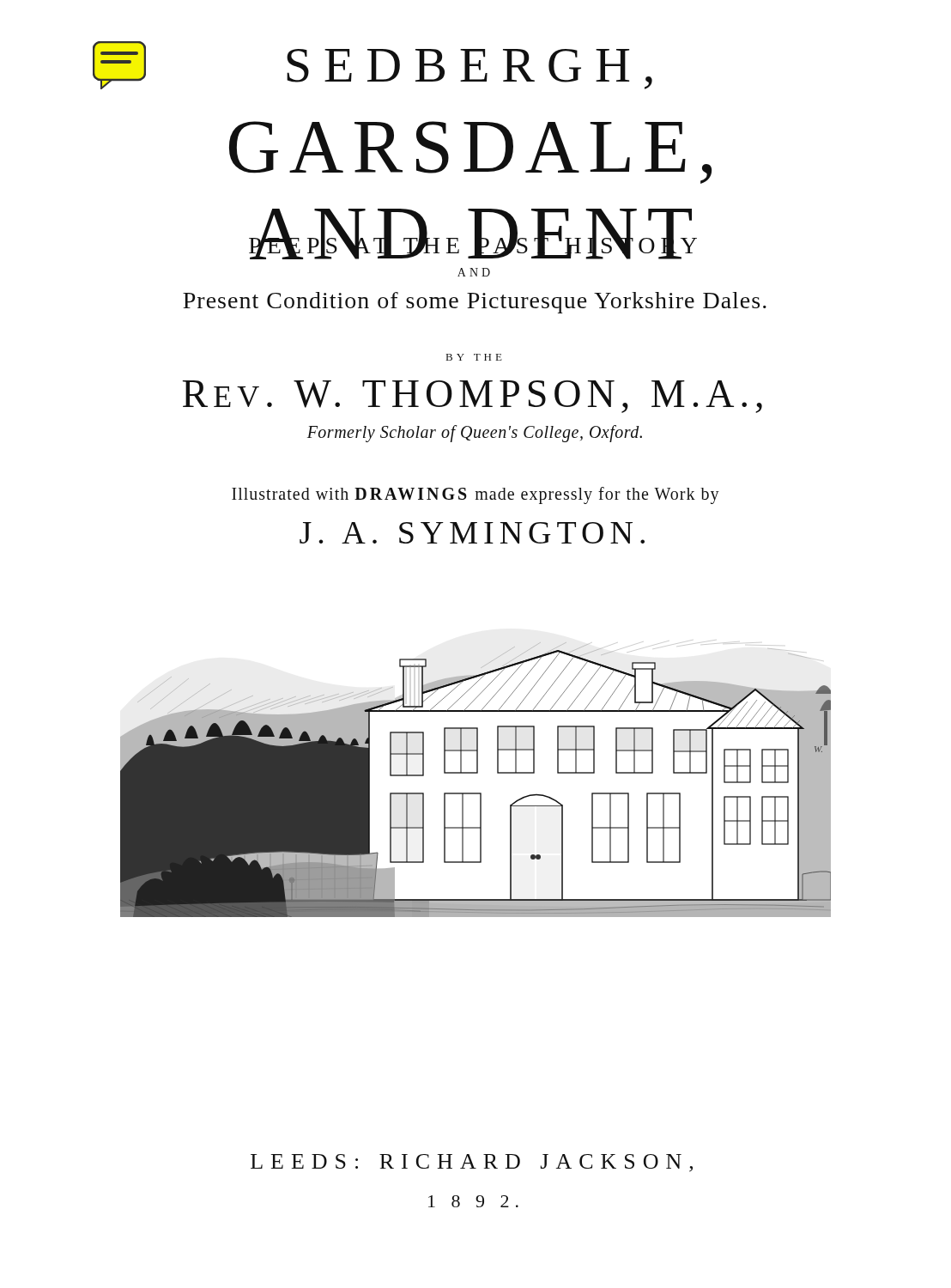Where is the passage that starts "PEEPS AT THE"?
Viewport: 951px width, 1288px height.
(x=476, y=245)
